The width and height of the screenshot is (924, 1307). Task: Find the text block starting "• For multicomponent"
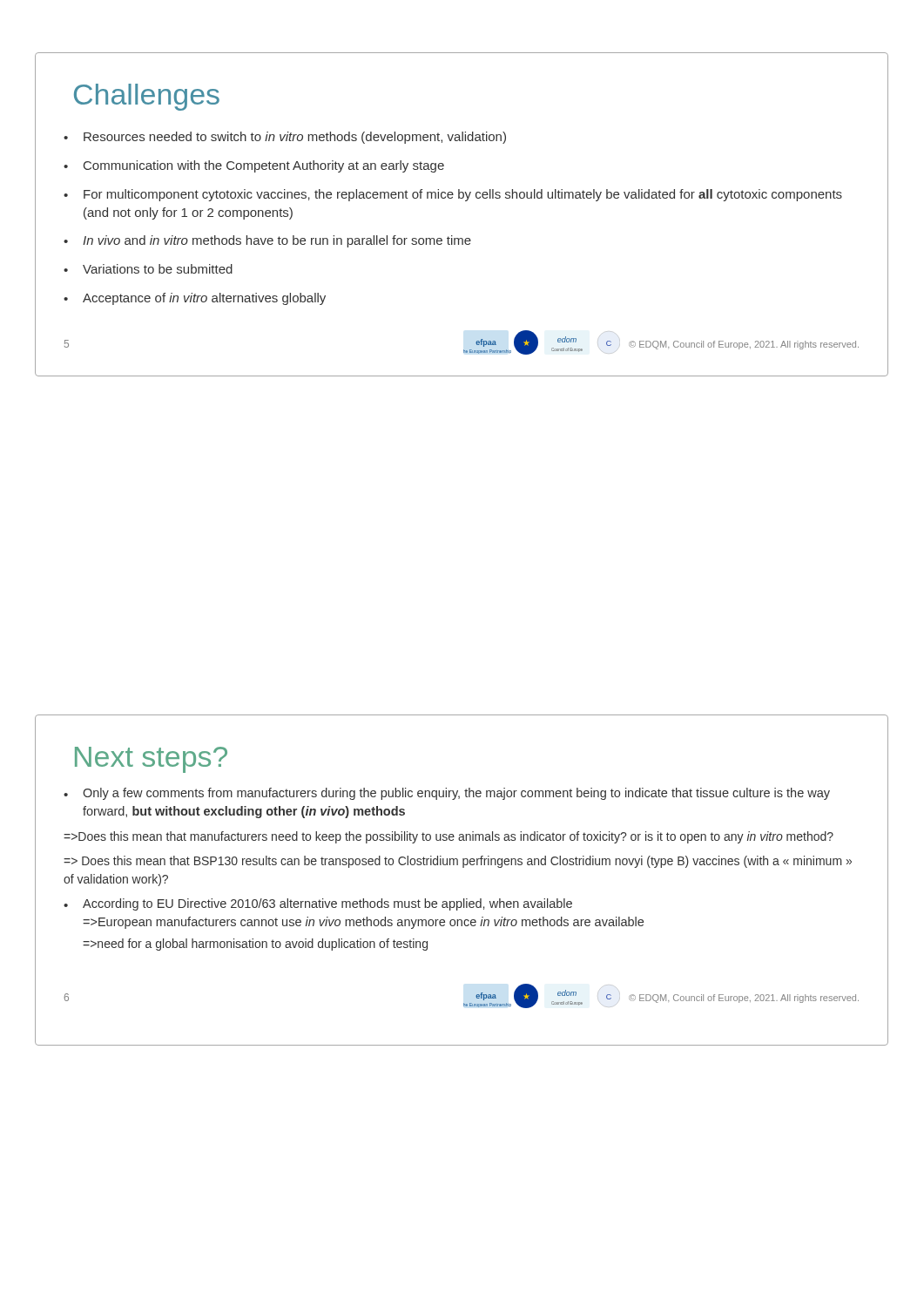[x=462, y=203]
